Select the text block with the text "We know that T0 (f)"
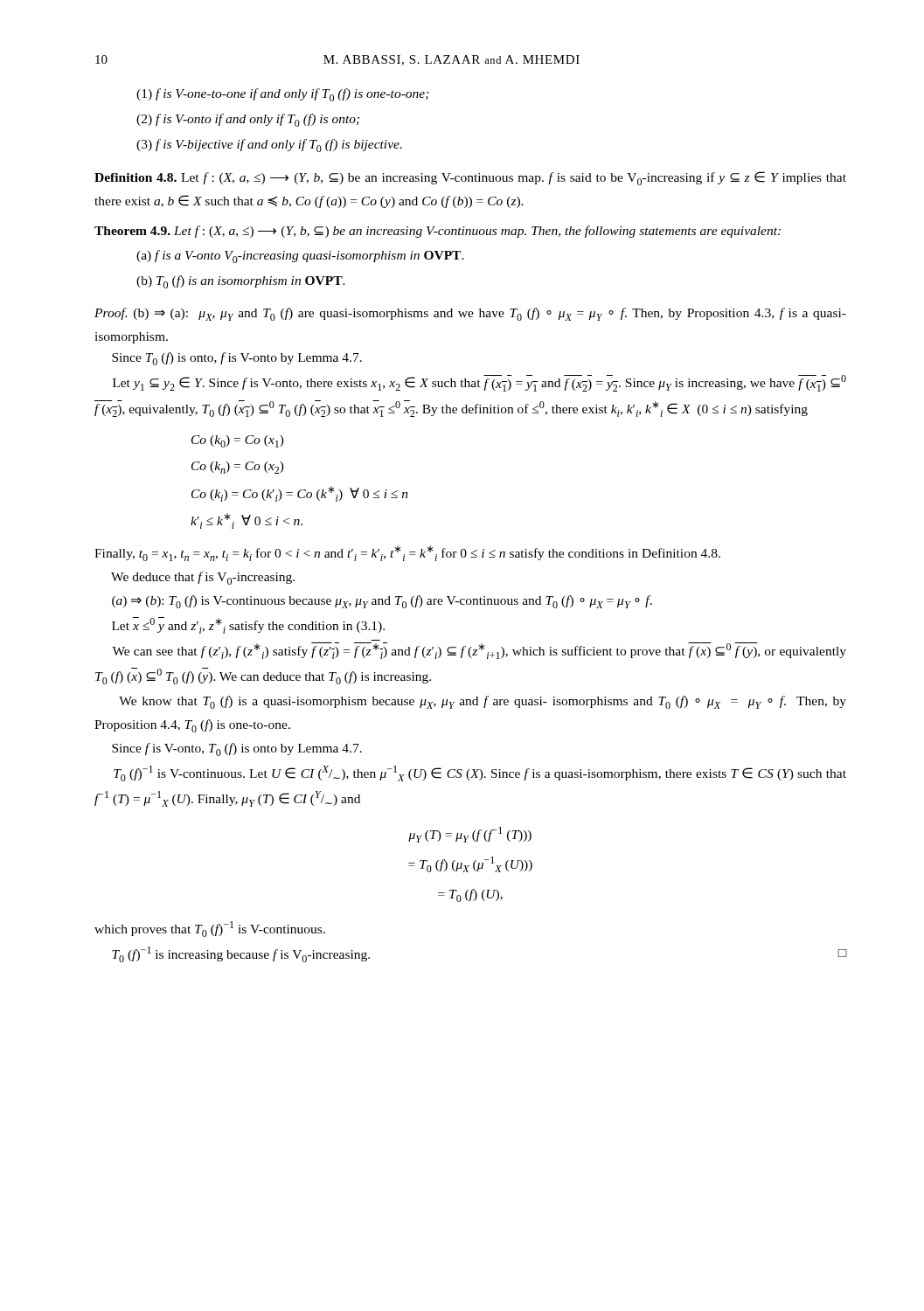 click(x=470, y=714)
